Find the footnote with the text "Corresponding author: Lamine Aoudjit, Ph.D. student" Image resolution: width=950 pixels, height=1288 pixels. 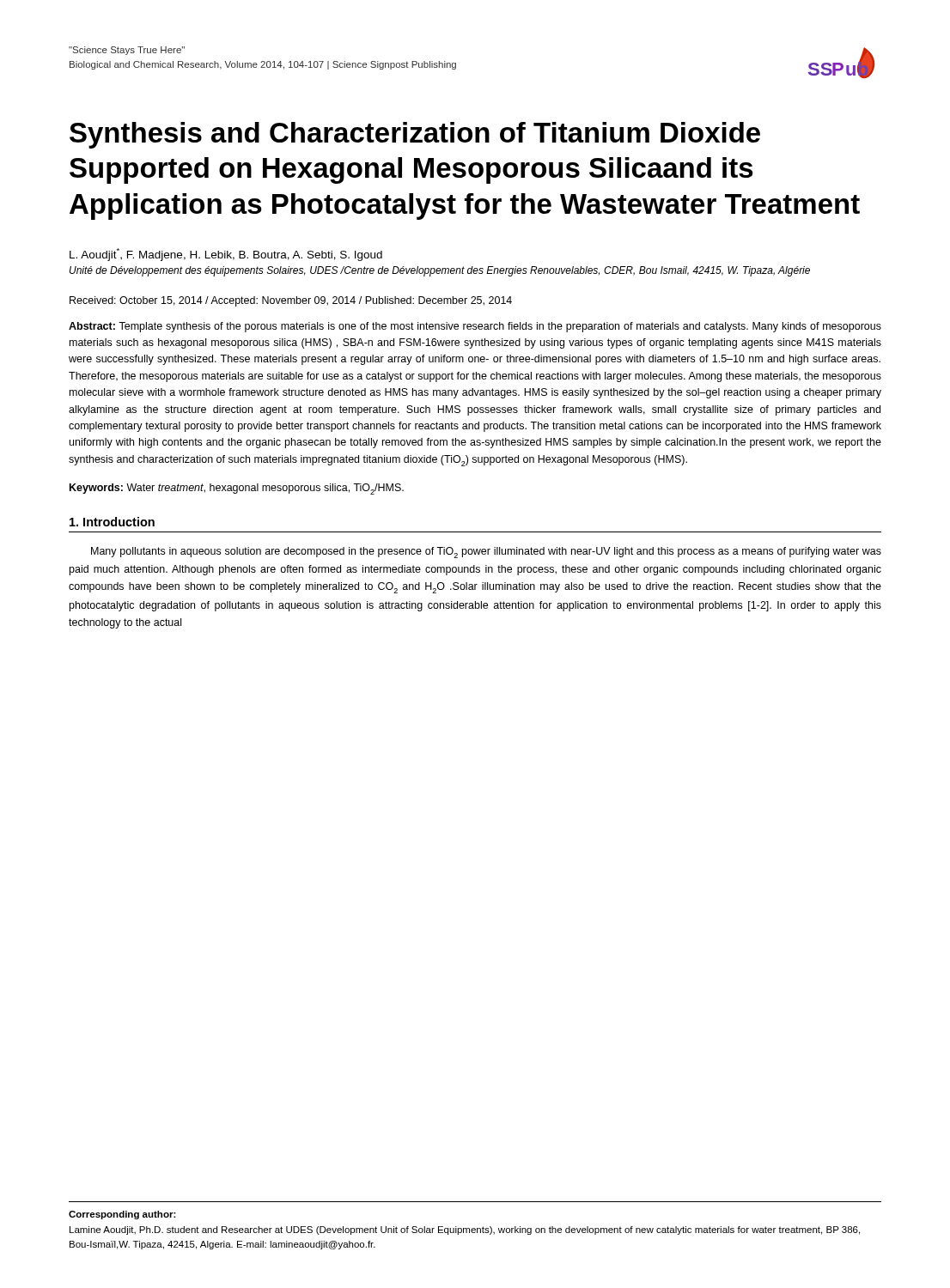(x=475, y=1230)
